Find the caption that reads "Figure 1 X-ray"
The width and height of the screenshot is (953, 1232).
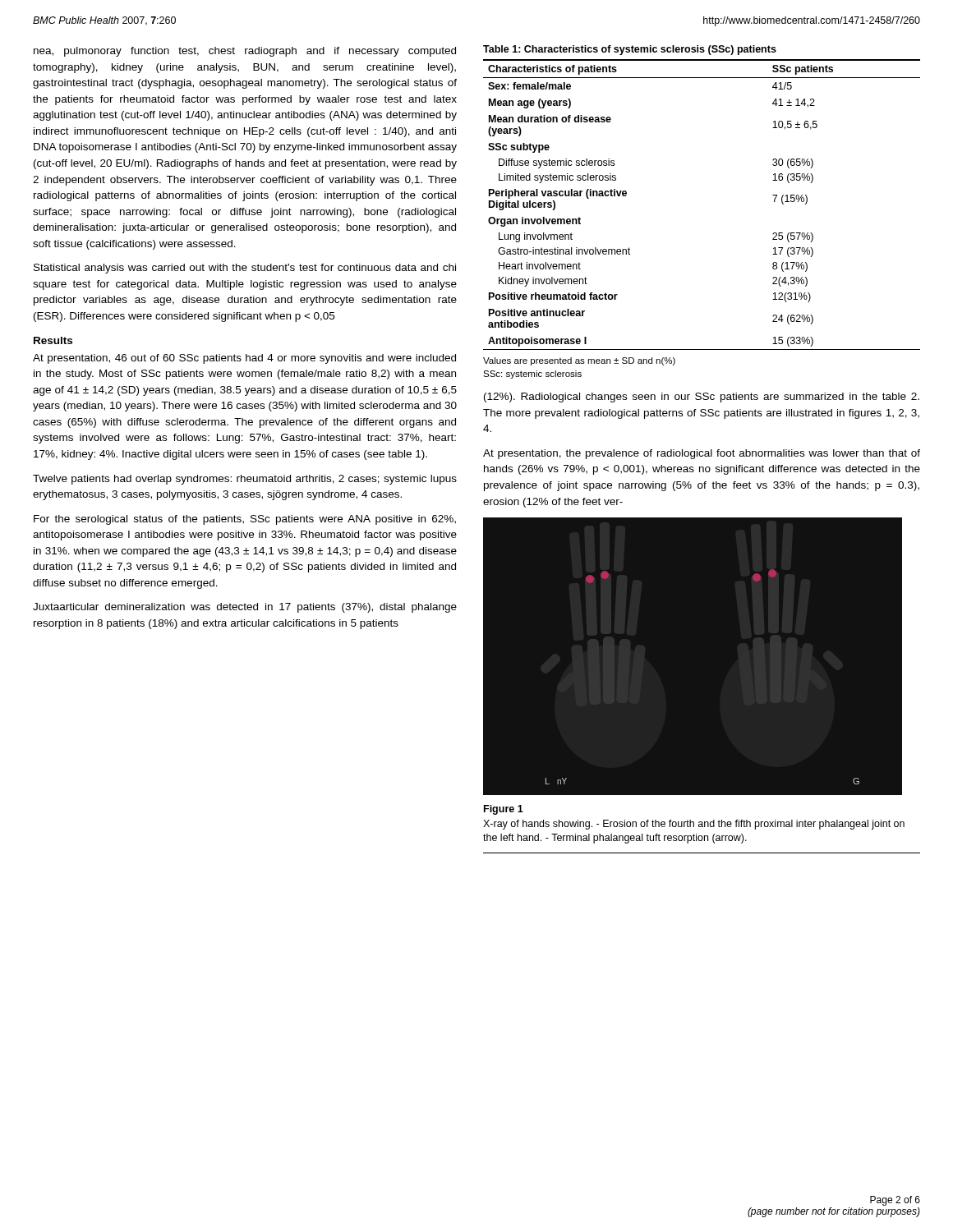694,824
